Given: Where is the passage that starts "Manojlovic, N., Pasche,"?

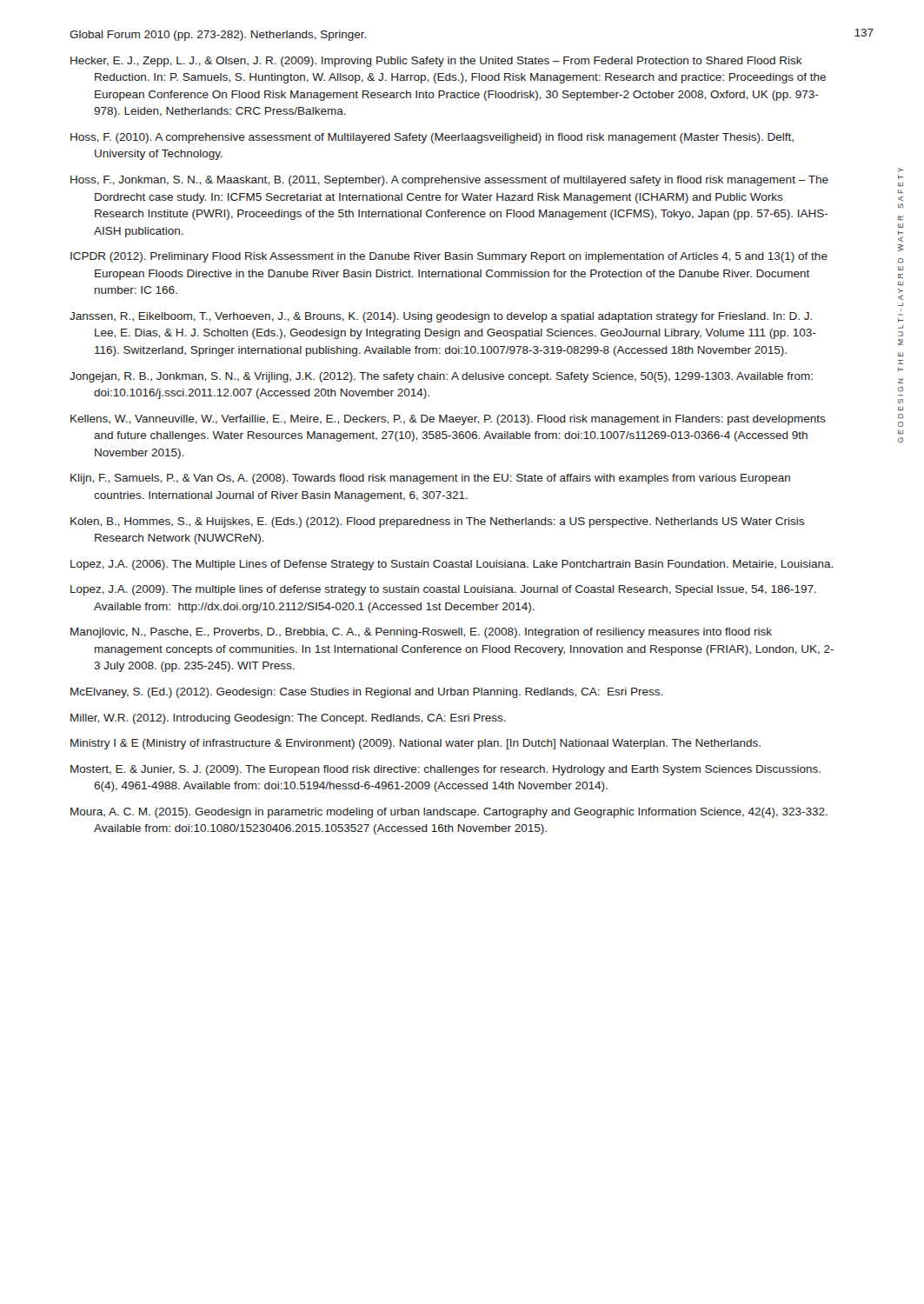Looking at the screenshot, I should pos(452,649).
